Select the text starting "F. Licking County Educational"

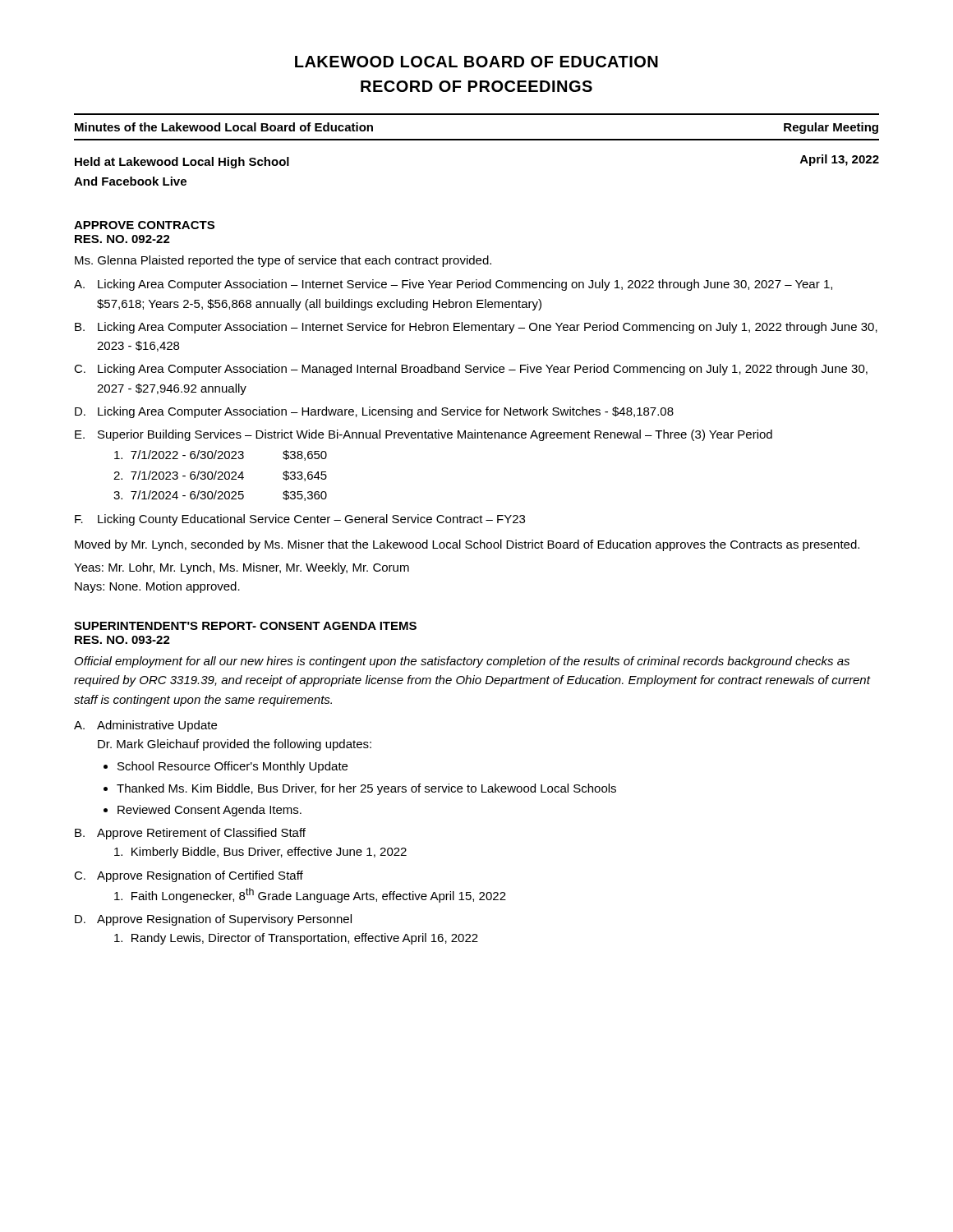300,519
